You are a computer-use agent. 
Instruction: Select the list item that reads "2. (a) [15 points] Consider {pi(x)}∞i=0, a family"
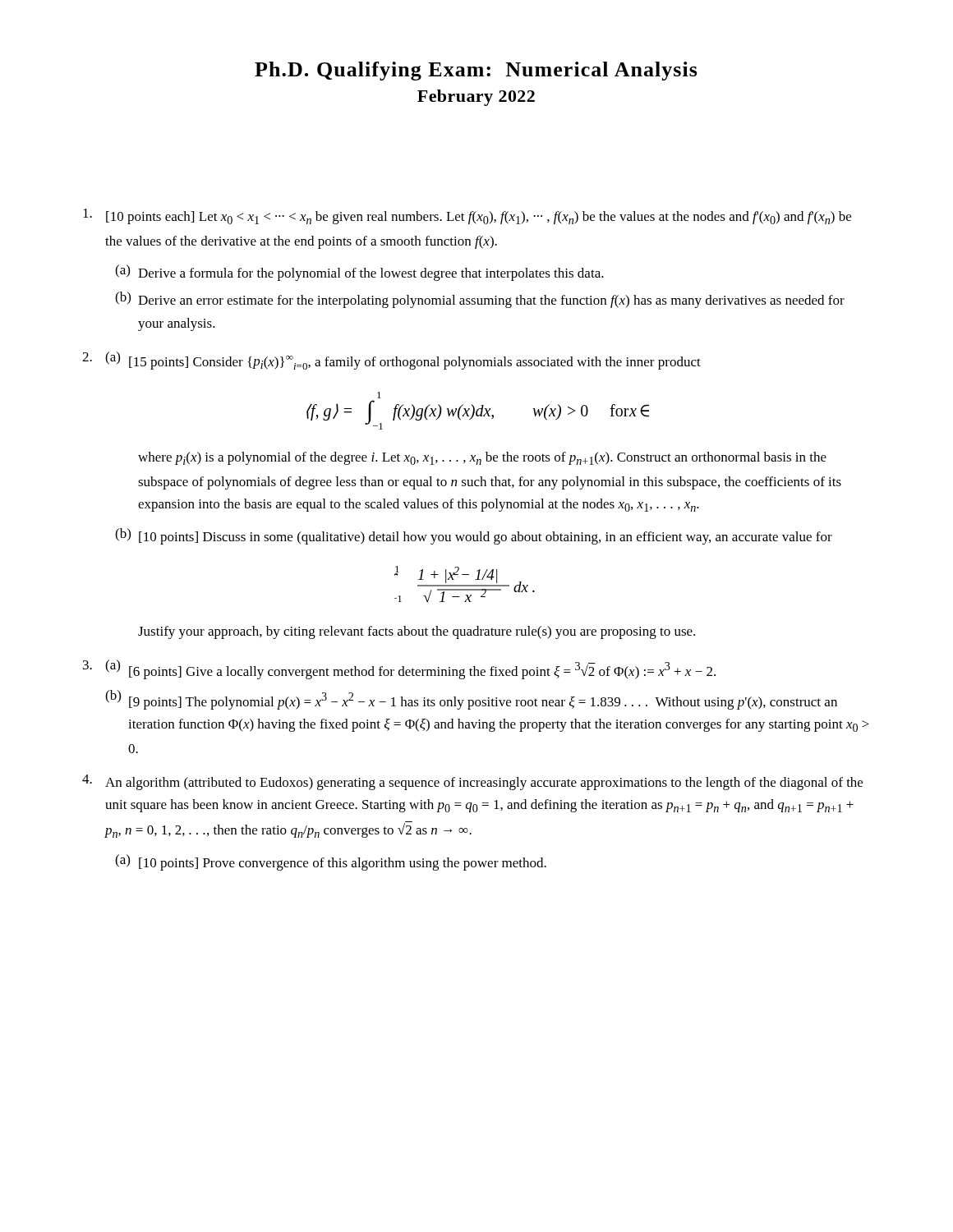point(476,362)
